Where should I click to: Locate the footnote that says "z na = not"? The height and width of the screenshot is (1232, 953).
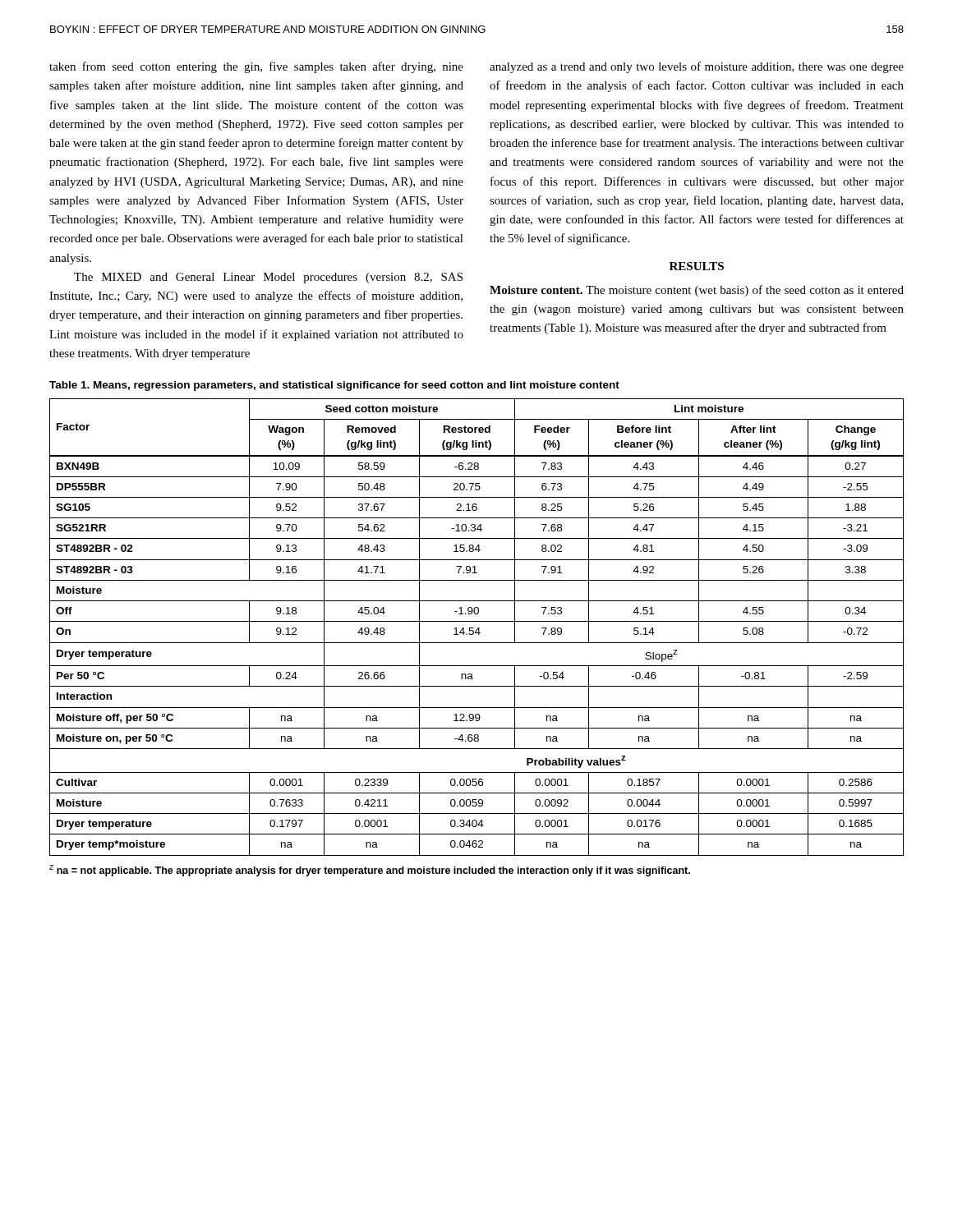pos(370,869)
